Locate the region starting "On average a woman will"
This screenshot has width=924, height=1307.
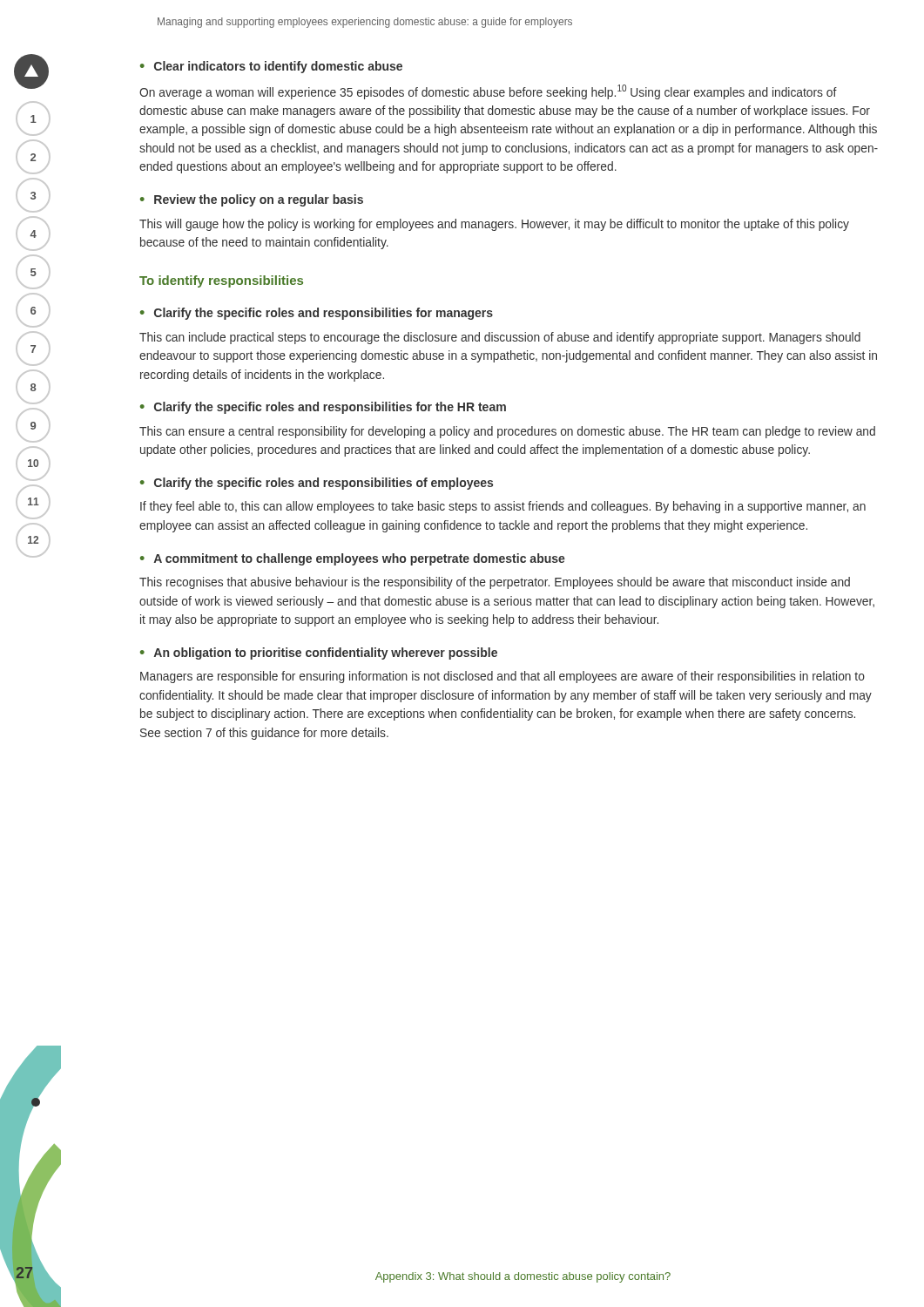[509, 129]
